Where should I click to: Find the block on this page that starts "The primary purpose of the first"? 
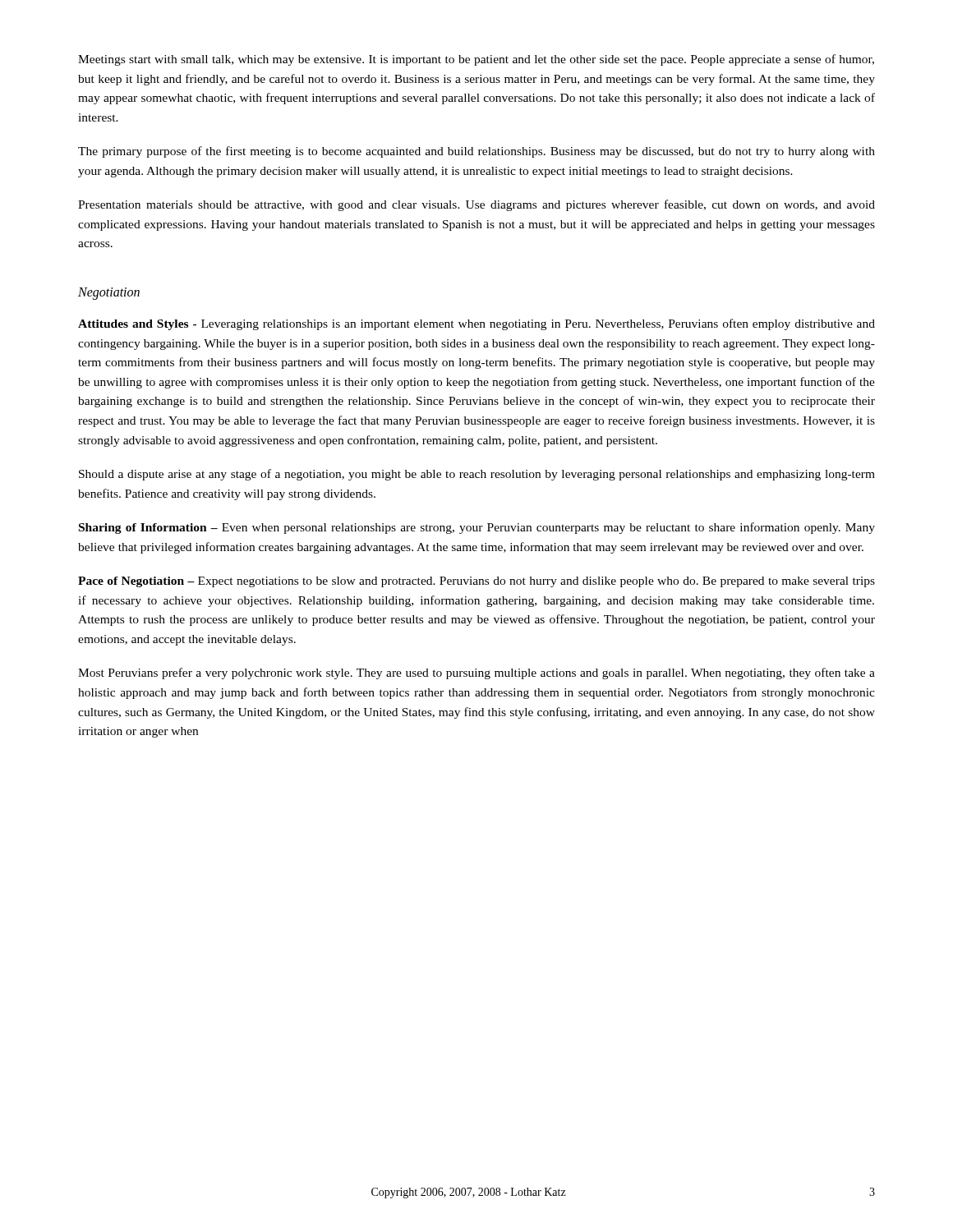pyautogui.click(x=476, y=161)
